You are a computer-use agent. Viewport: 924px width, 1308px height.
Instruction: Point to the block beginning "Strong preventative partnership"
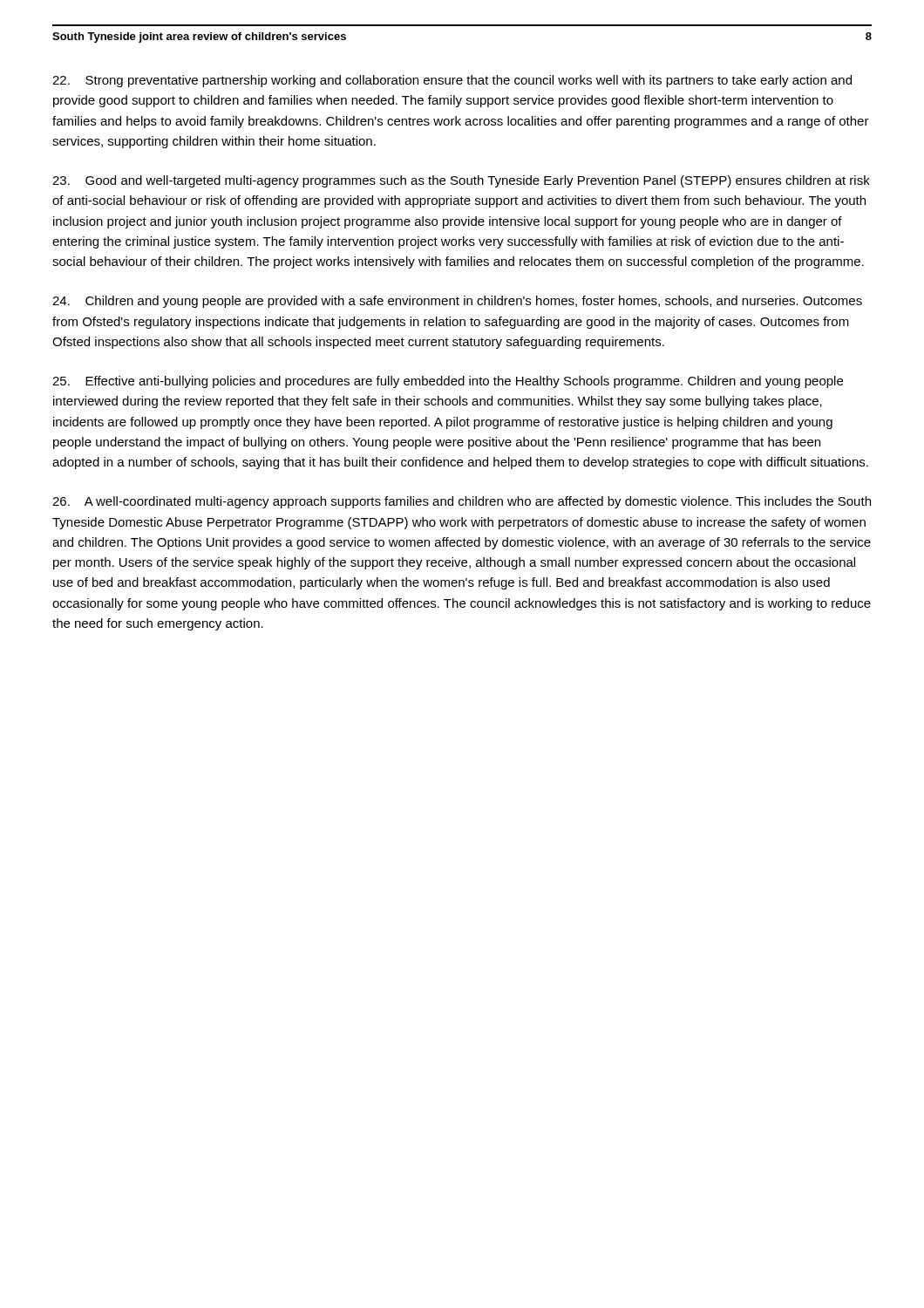(460, 110)
